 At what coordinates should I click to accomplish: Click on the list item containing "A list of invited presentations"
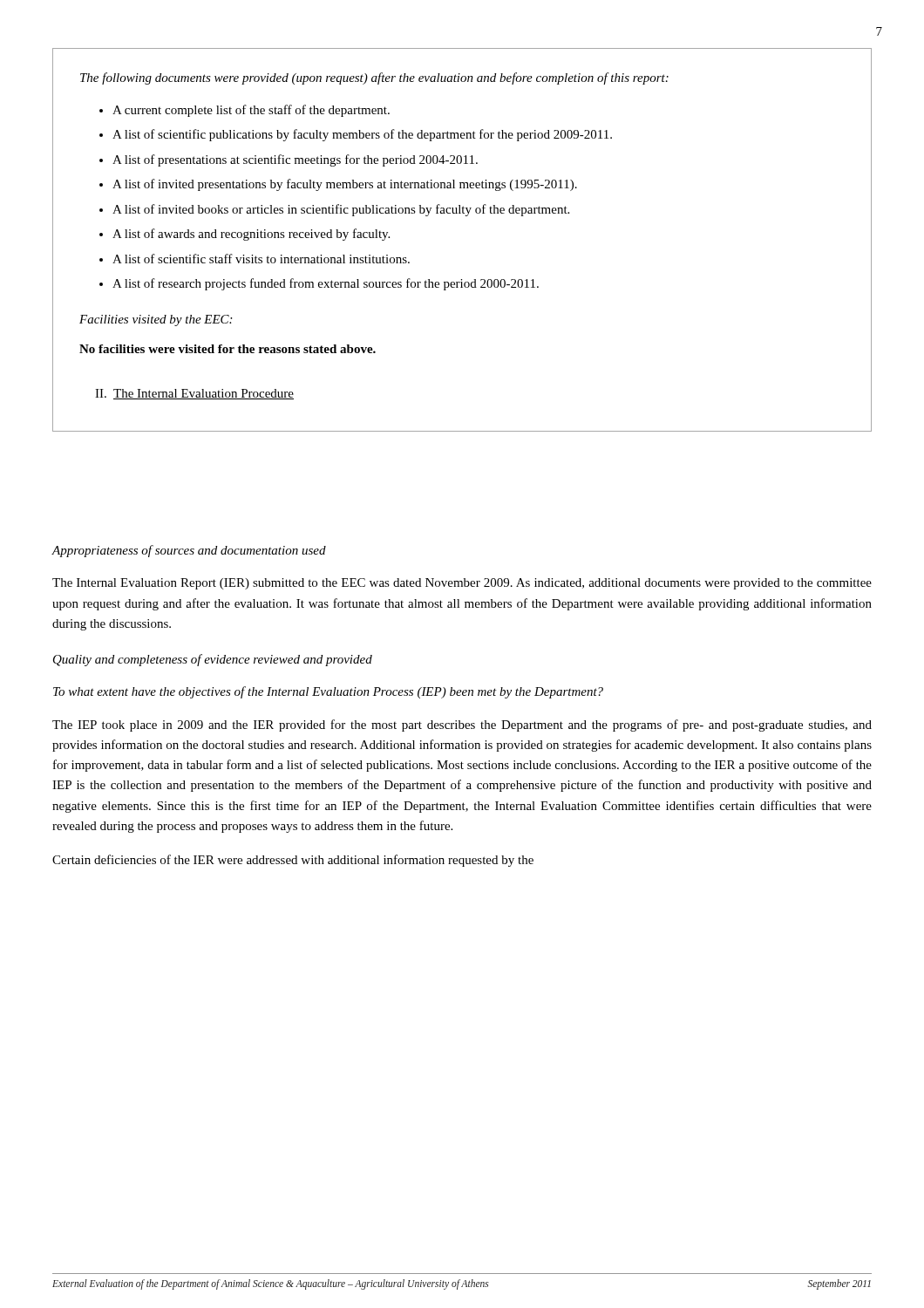pyautogui.click(x=345, y=184)
